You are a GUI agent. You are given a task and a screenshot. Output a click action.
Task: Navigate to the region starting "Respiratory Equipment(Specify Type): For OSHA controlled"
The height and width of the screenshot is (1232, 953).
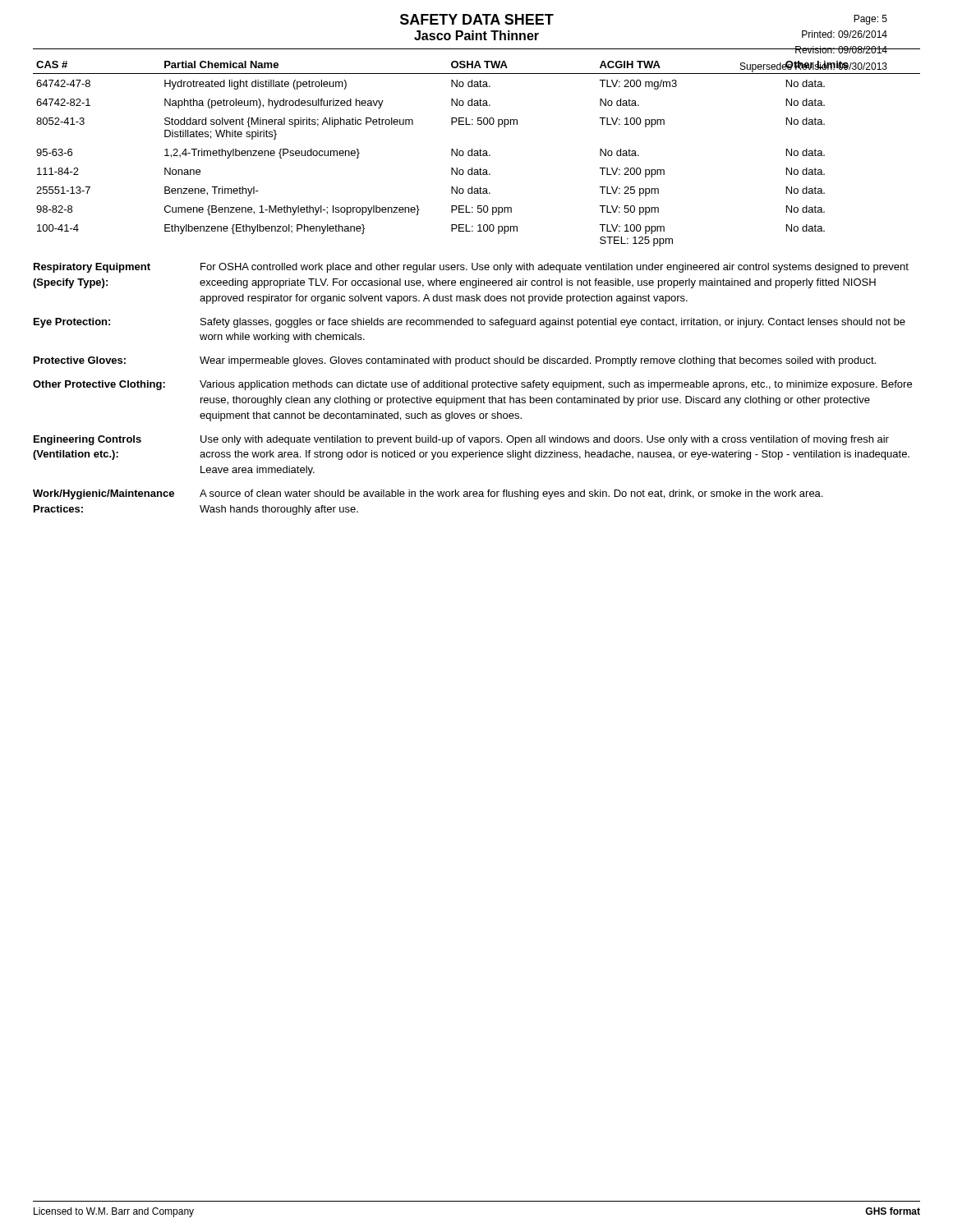point(476,283)
